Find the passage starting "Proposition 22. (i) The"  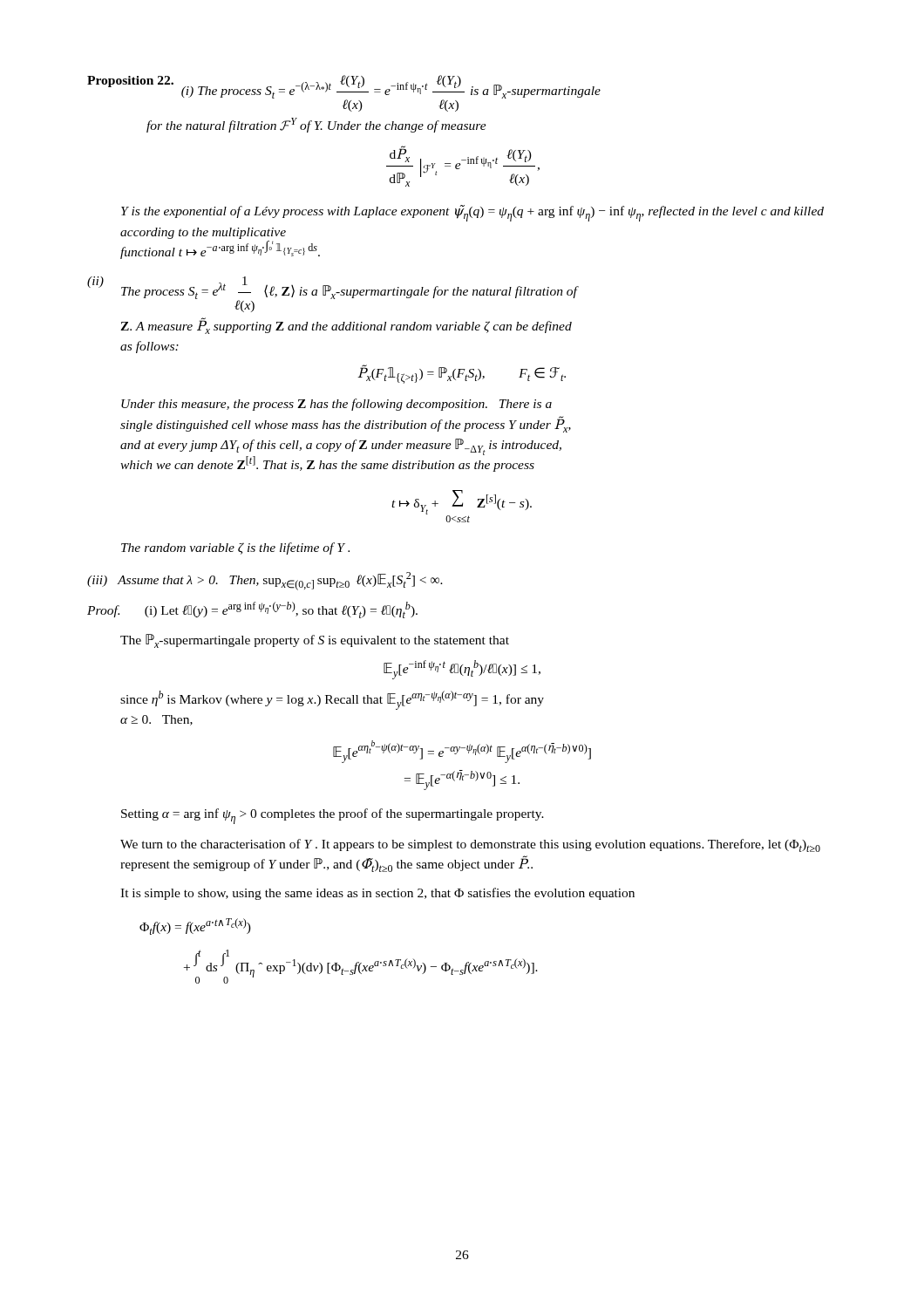click(x=462, y=102)
